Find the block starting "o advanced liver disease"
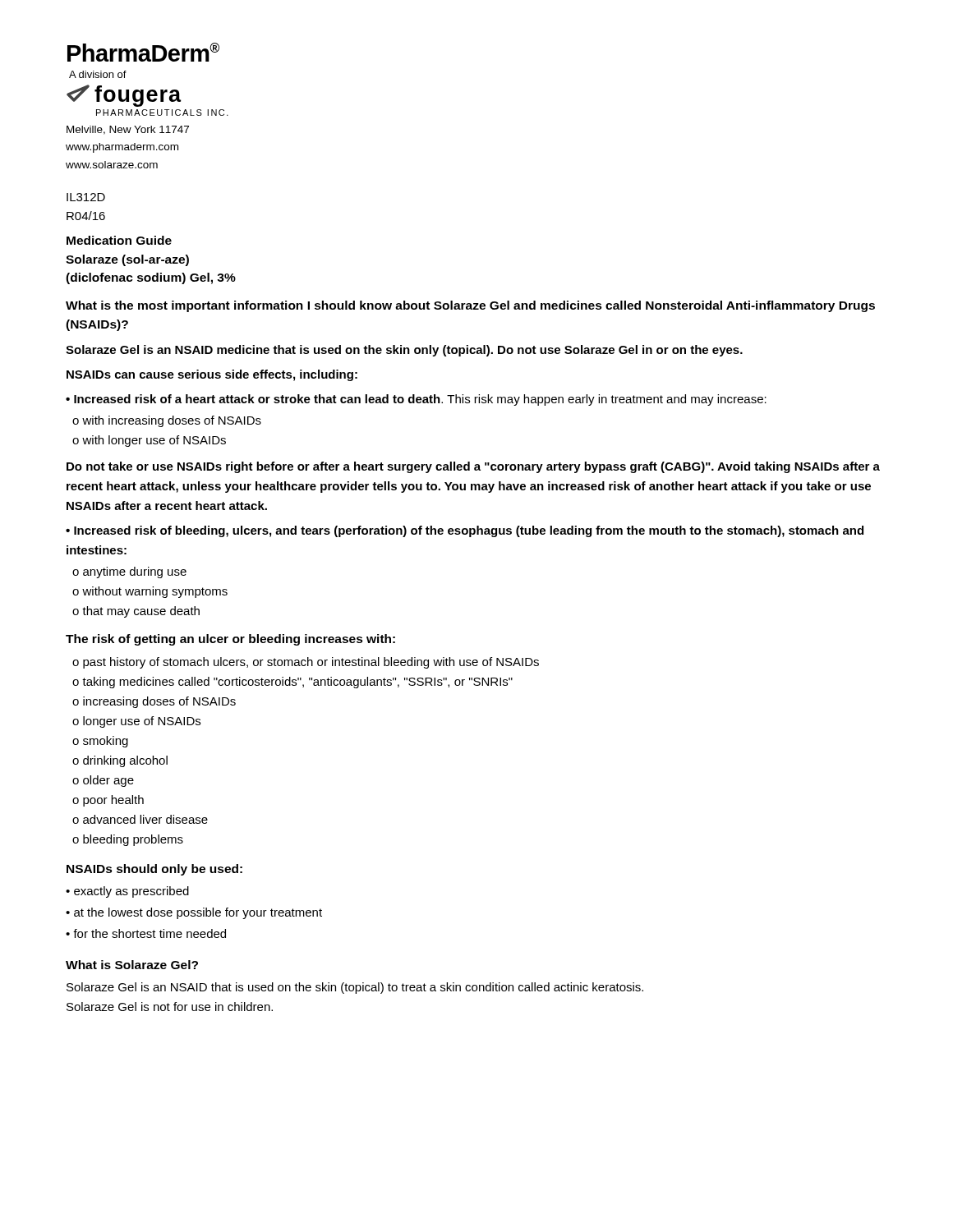Screen dimensions: 1232x953 140,819
